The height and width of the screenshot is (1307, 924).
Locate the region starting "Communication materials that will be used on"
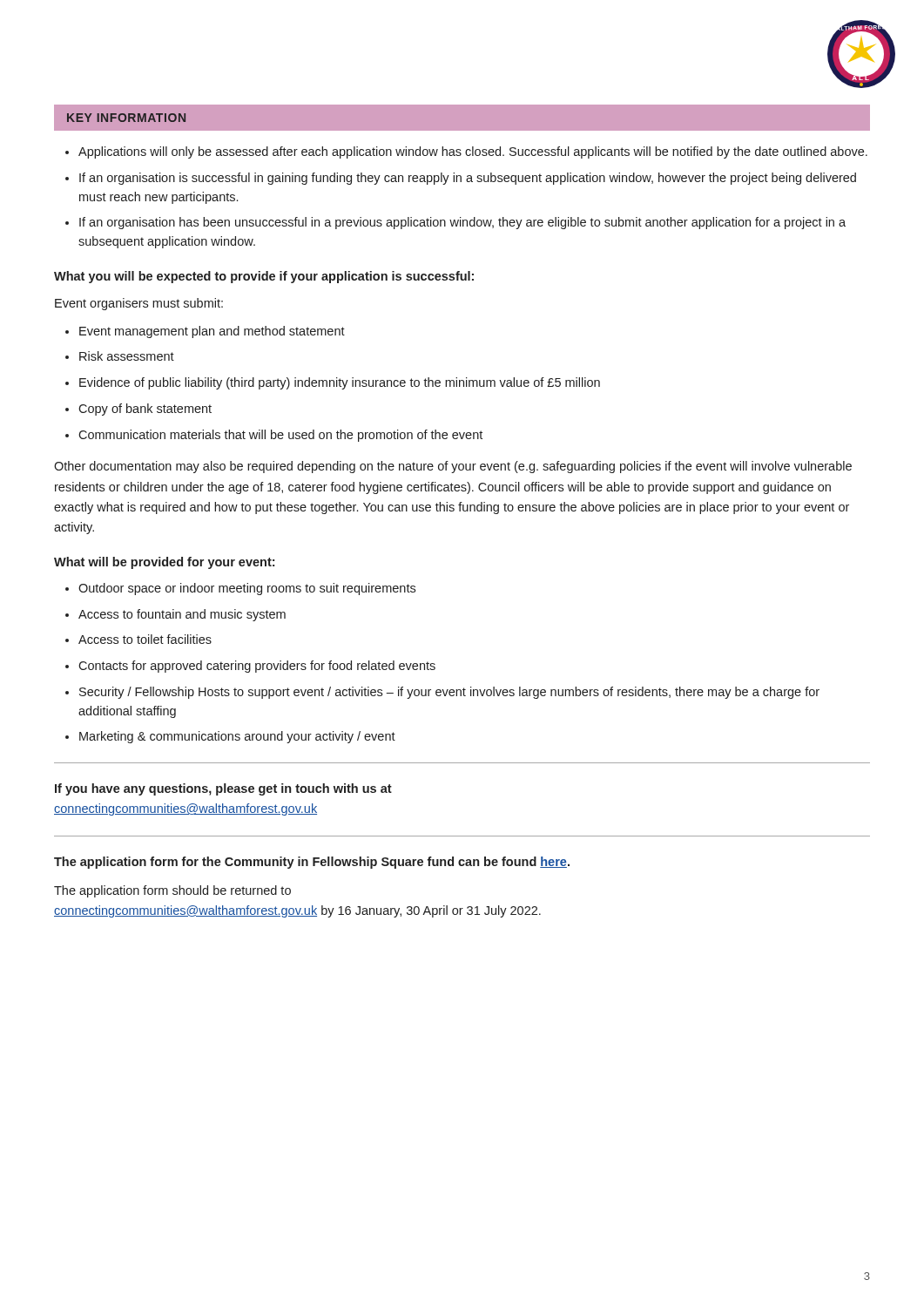click(281, 435)
